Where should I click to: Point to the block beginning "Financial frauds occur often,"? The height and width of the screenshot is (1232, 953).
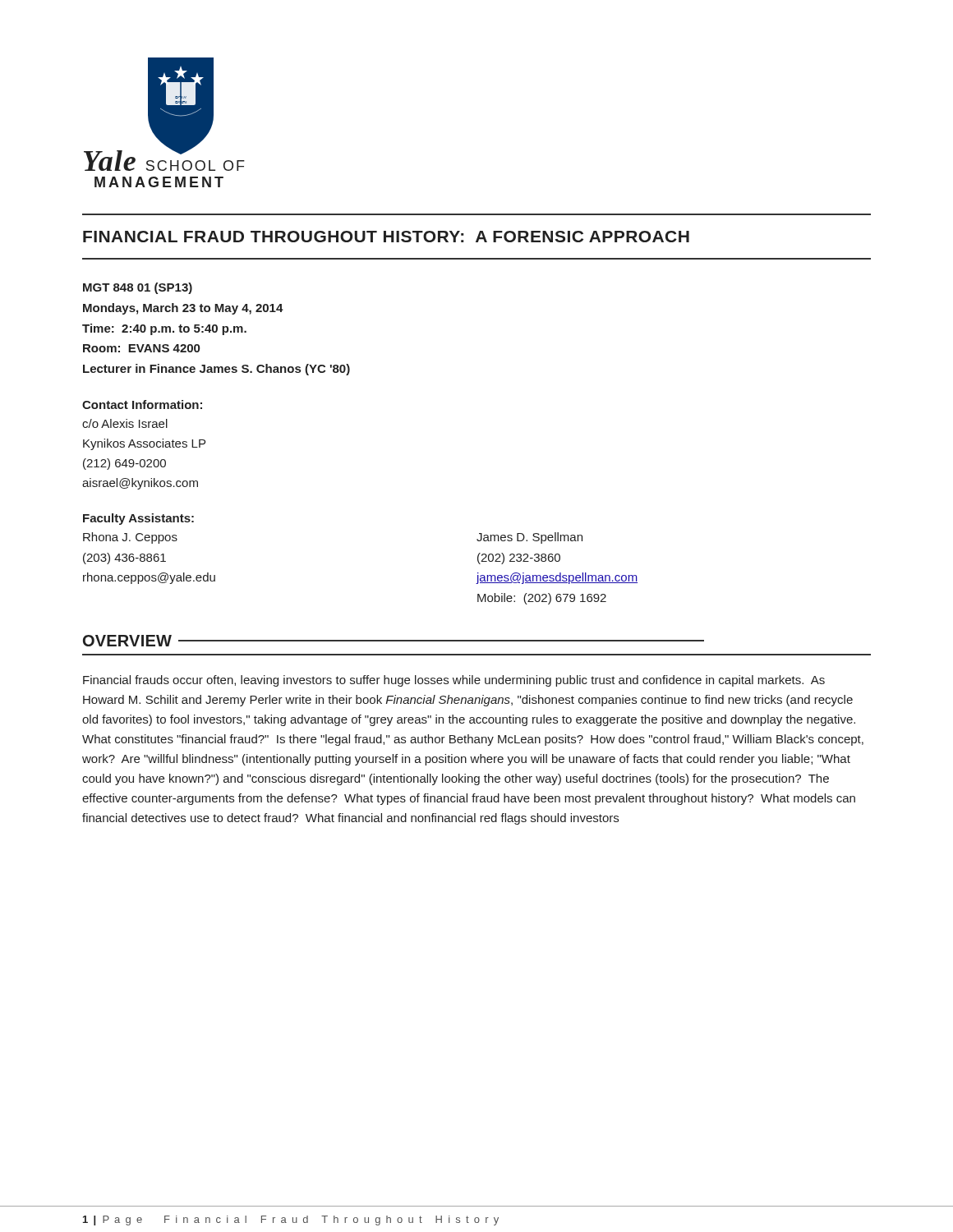(x=473, y=748)
